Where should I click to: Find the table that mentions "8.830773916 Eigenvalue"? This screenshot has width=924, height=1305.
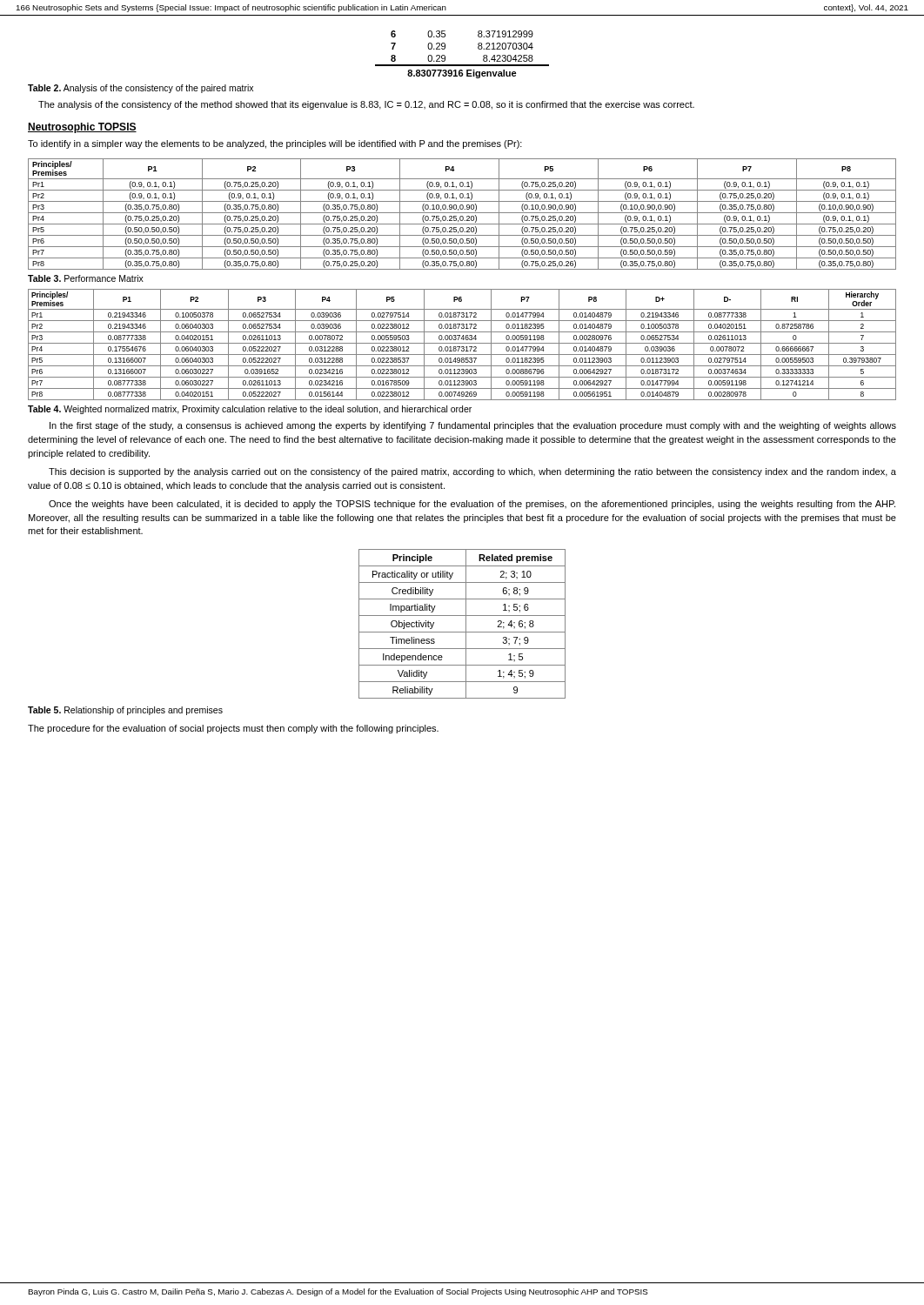[x=462, y=54]
